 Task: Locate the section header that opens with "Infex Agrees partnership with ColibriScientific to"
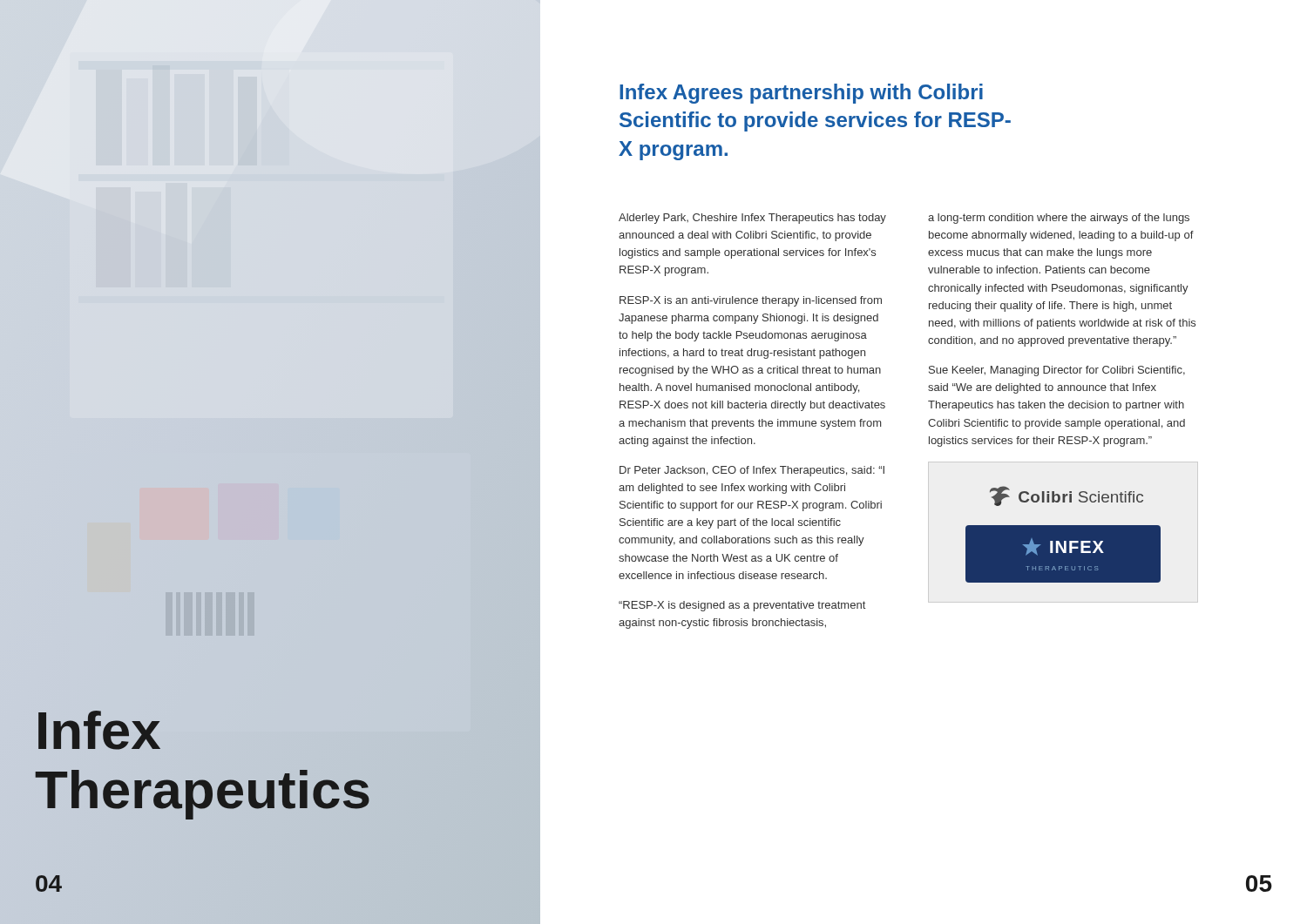pos(815,120)
